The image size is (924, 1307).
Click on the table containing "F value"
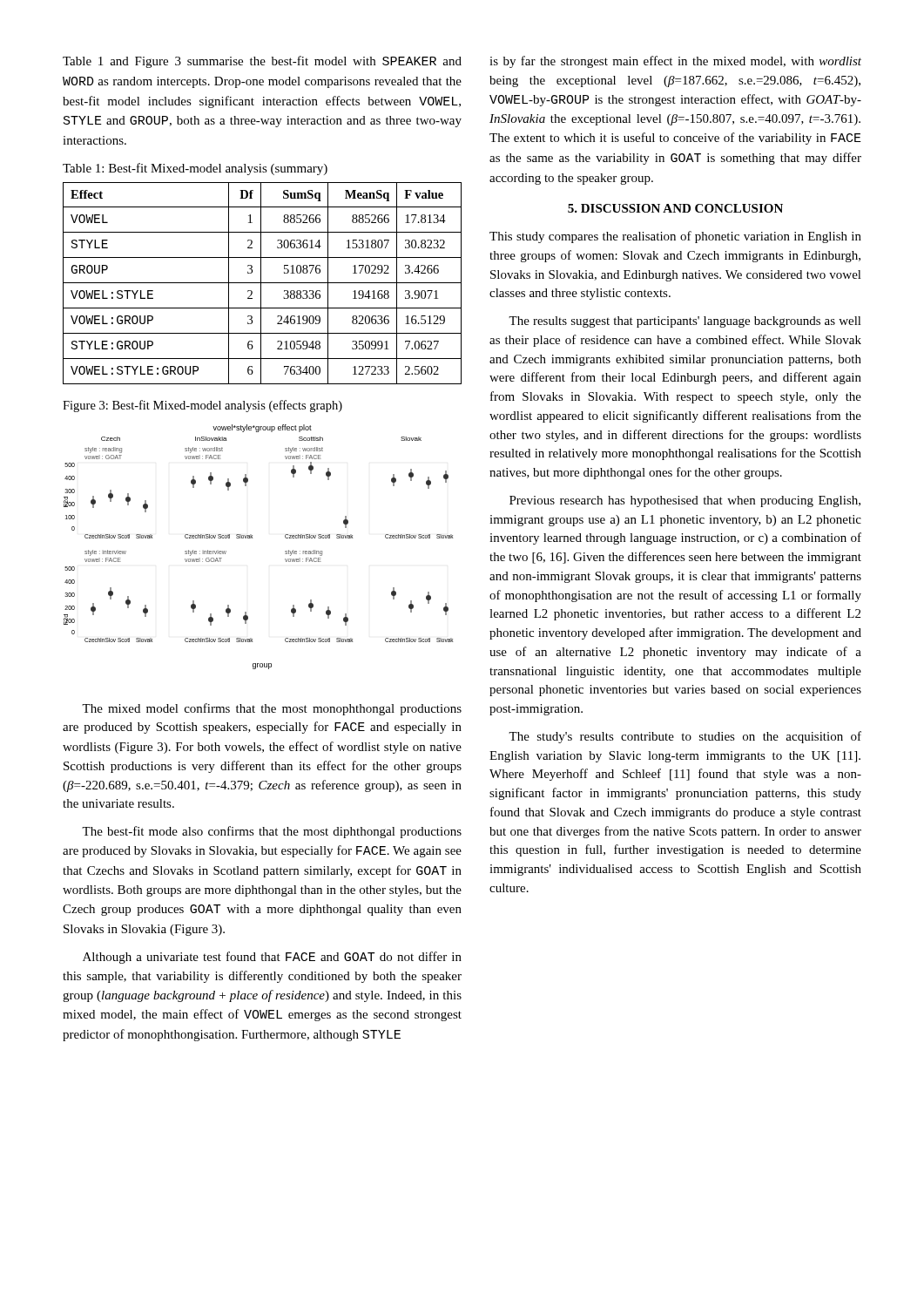pyautogui.click(x=262, y=283)
